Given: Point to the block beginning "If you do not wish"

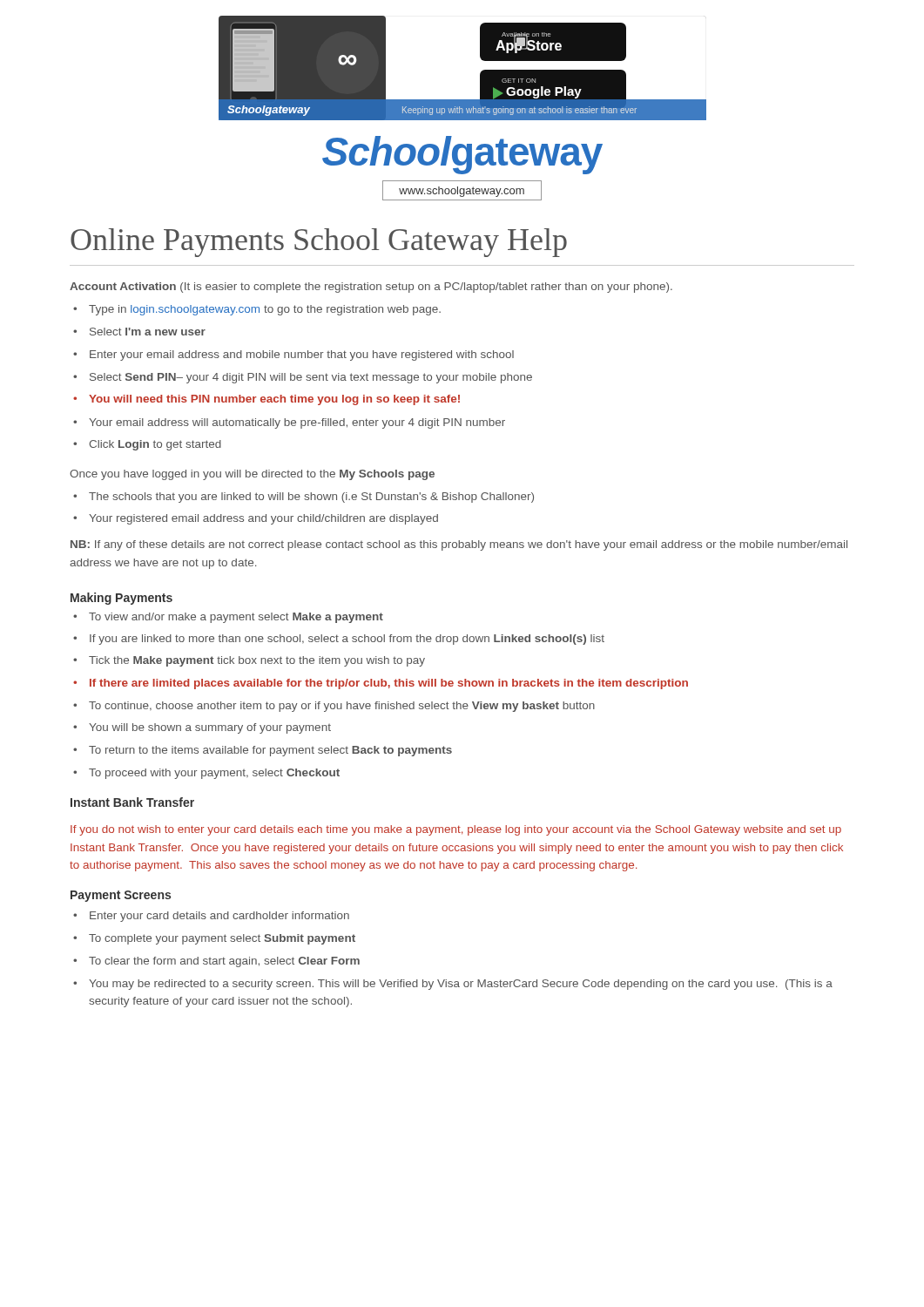Looking at the screenshot, I should [x=457, y=847].
